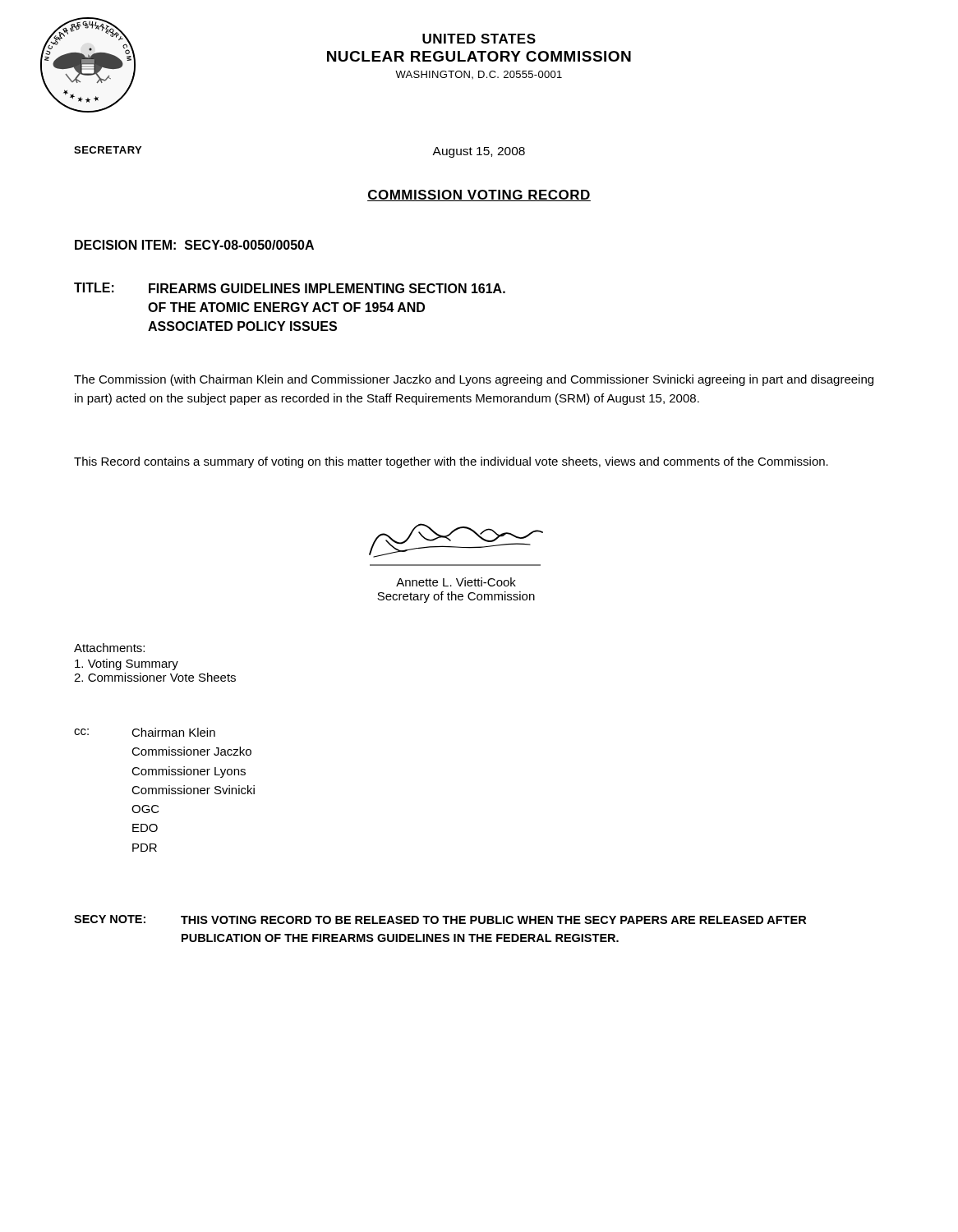
Task: Click on the region starting "COMMISSION VOTING RECORD"
Action: [479, 195]
